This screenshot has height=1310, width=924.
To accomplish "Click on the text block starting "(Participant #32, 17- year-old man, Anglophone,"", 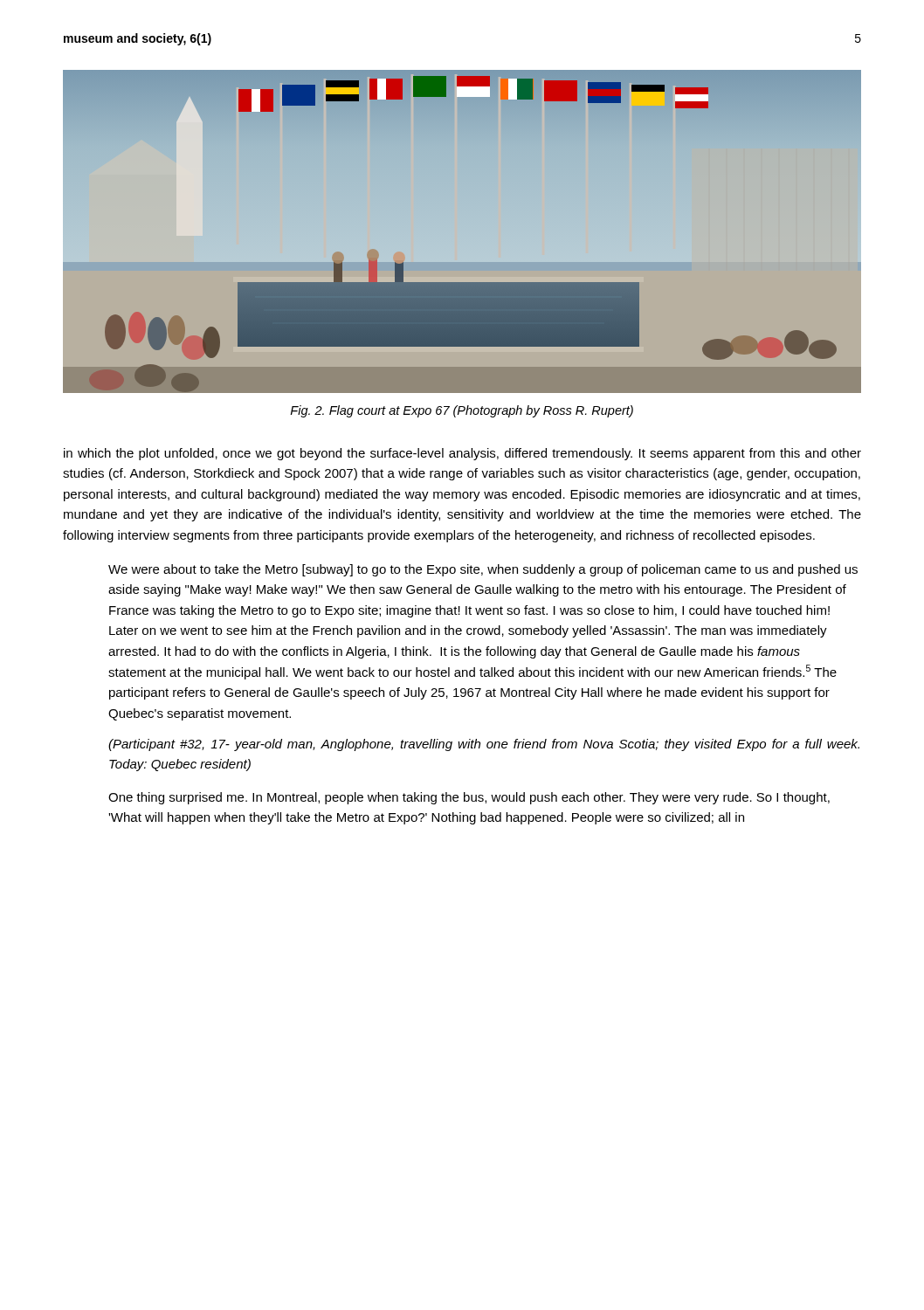I will point(485,754).
